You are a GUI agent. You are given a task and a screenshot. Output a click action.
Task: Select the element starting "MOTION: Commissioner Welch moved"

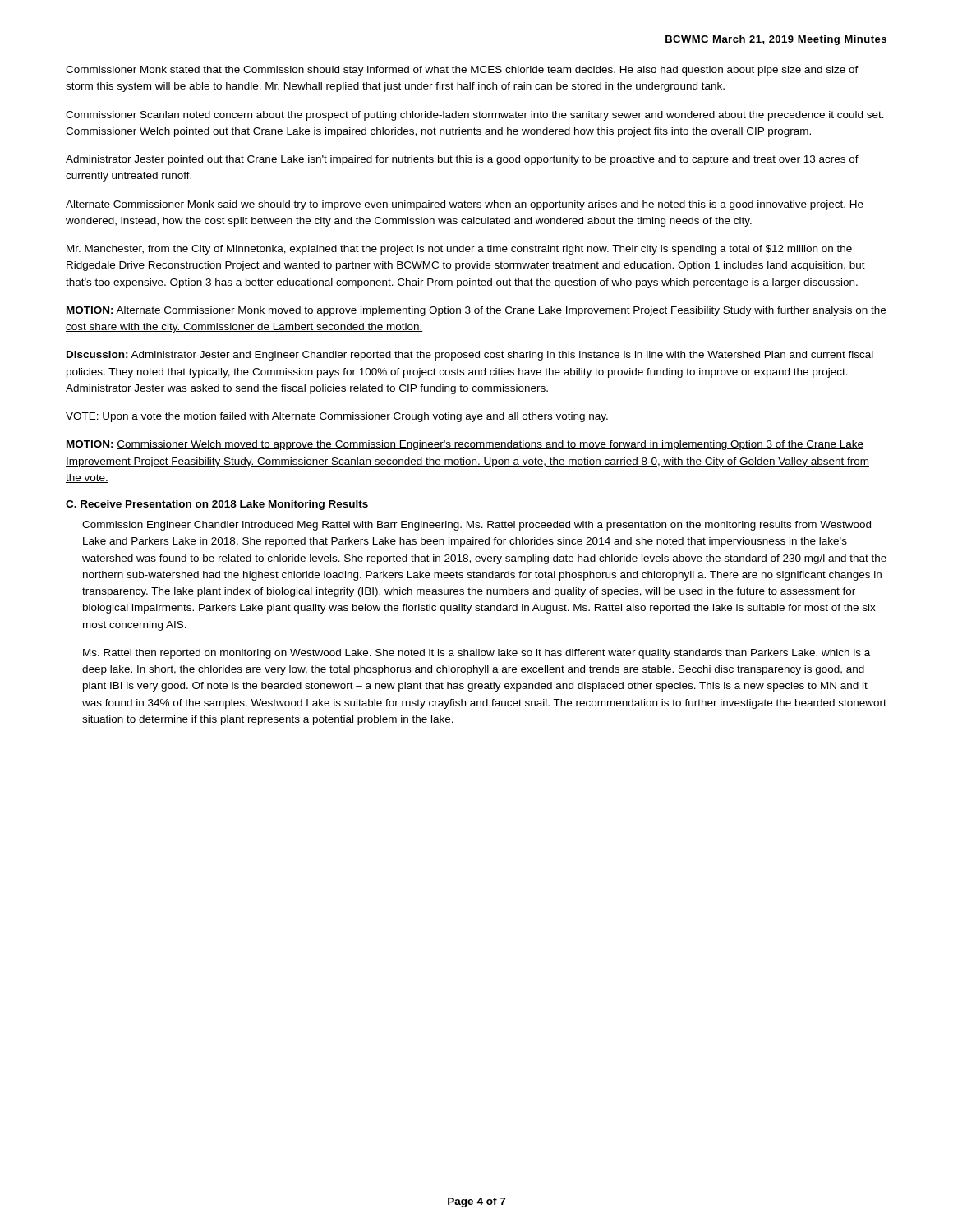[x=467, y=461]
